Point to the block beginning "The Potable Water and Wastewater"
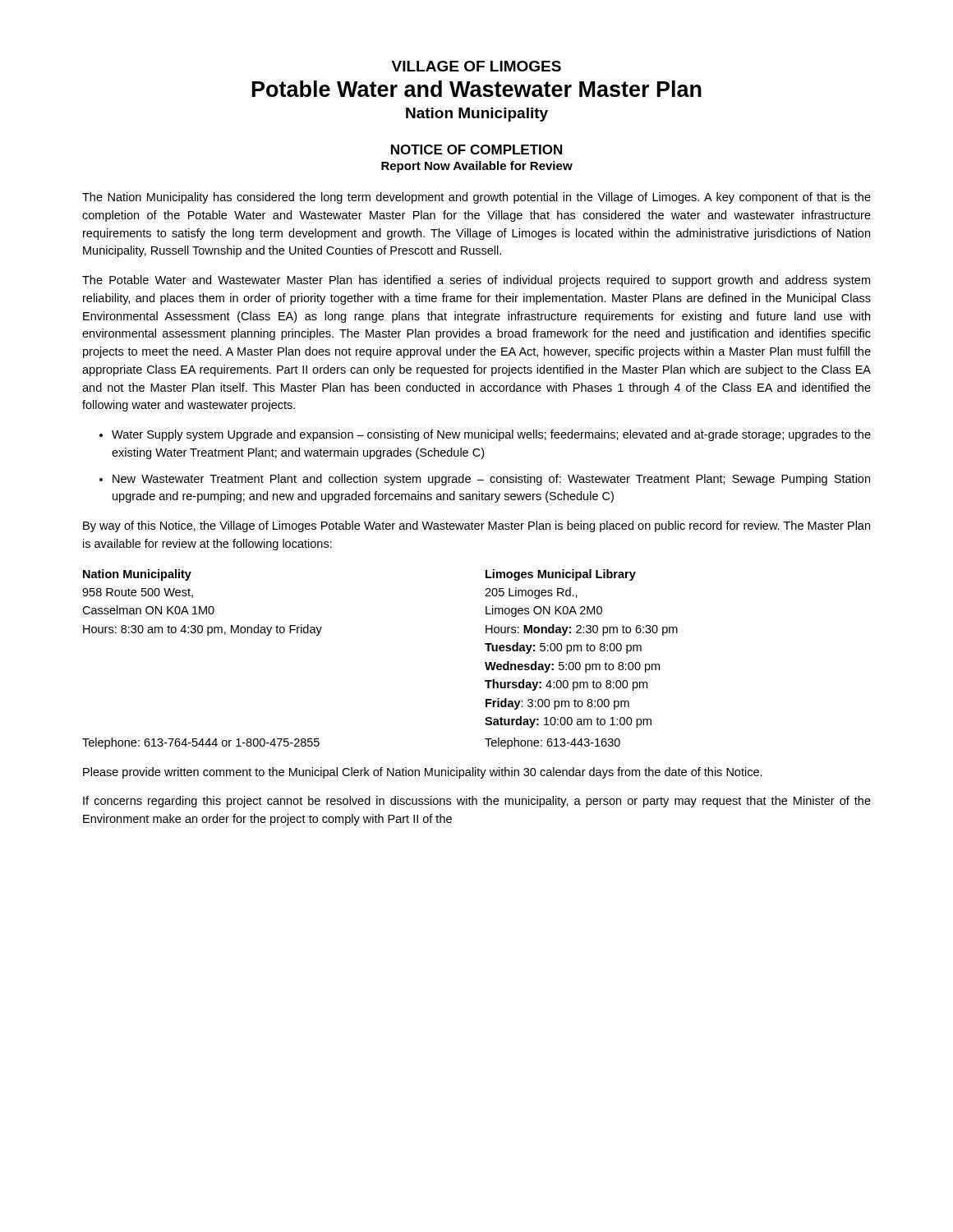 coord(476,343)
